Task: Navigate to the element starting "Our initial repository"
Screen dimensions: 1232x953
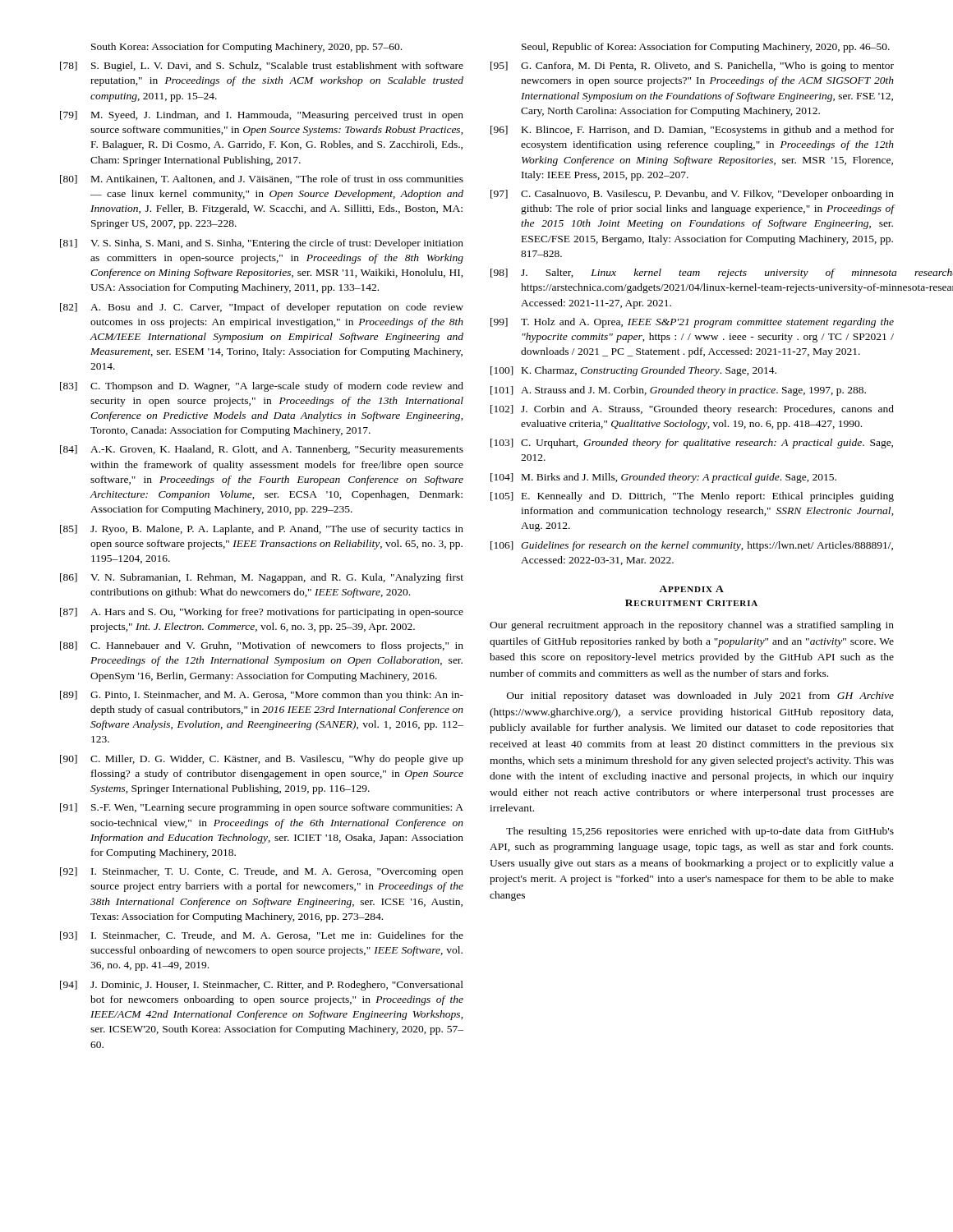Action: point(692,752)
